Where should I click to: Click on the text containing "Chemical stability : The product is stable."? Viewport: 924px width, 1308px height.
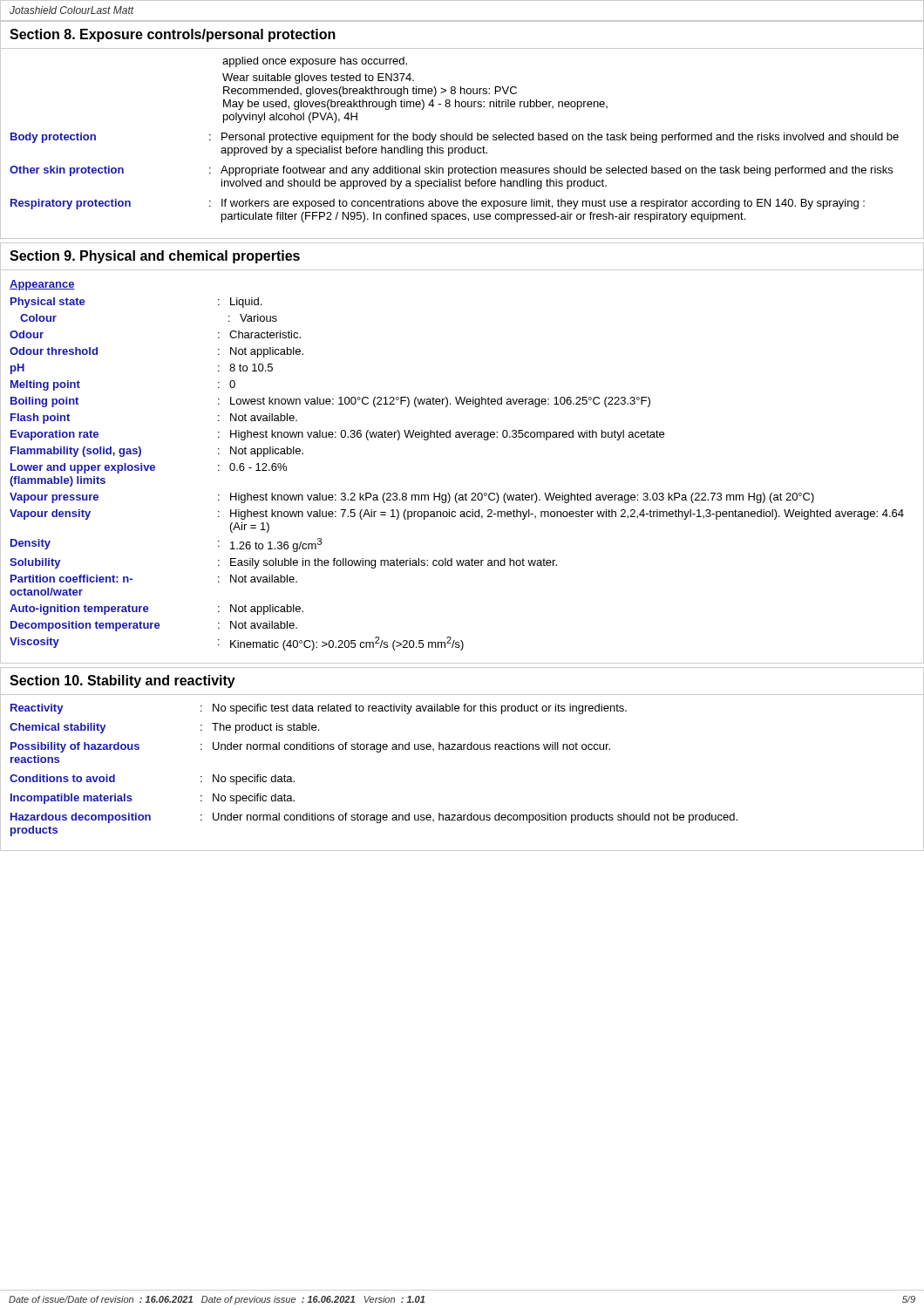click(52, 728)
